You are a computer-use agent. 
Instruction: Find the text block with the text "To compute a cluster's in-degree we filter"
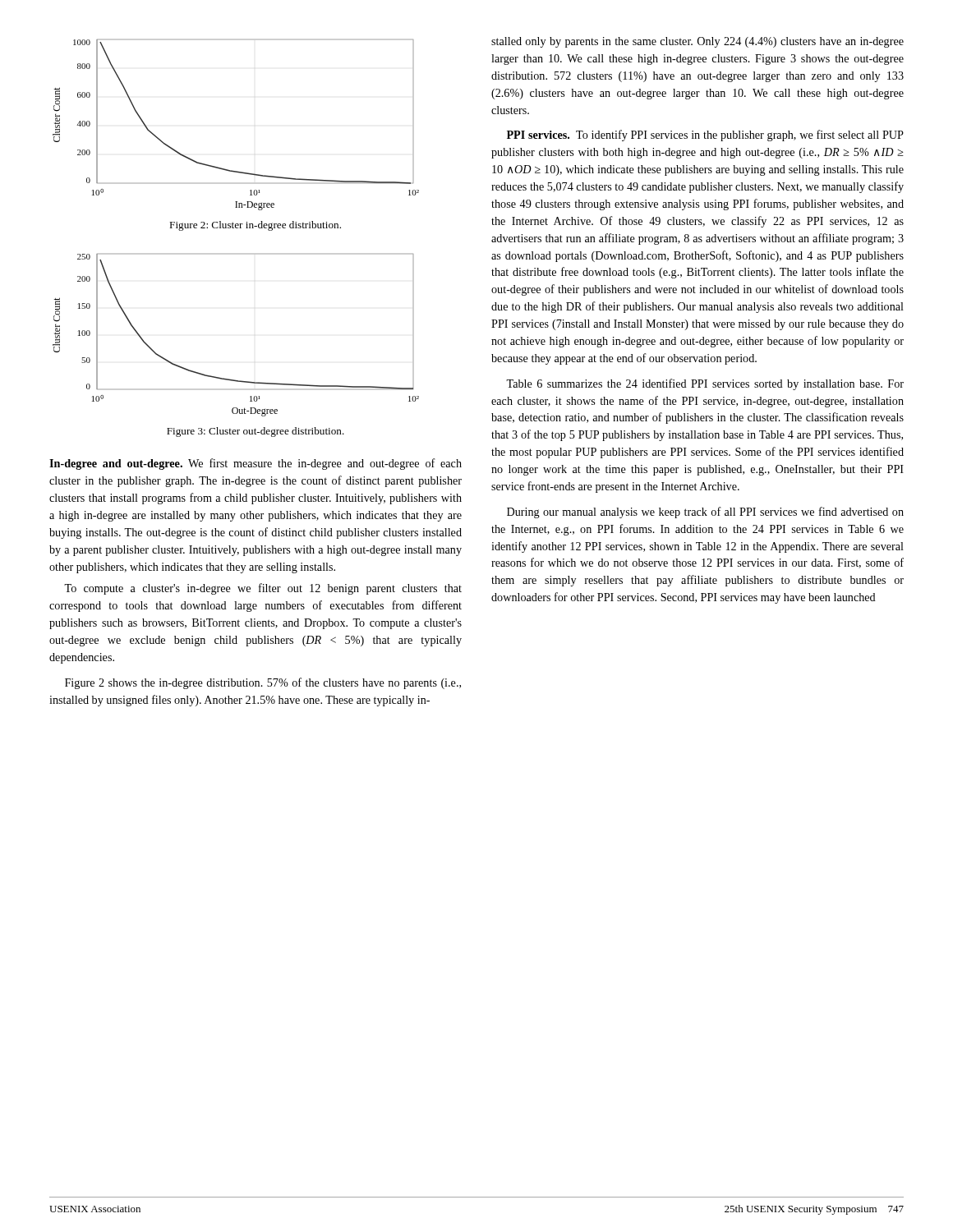coord(255,623)
